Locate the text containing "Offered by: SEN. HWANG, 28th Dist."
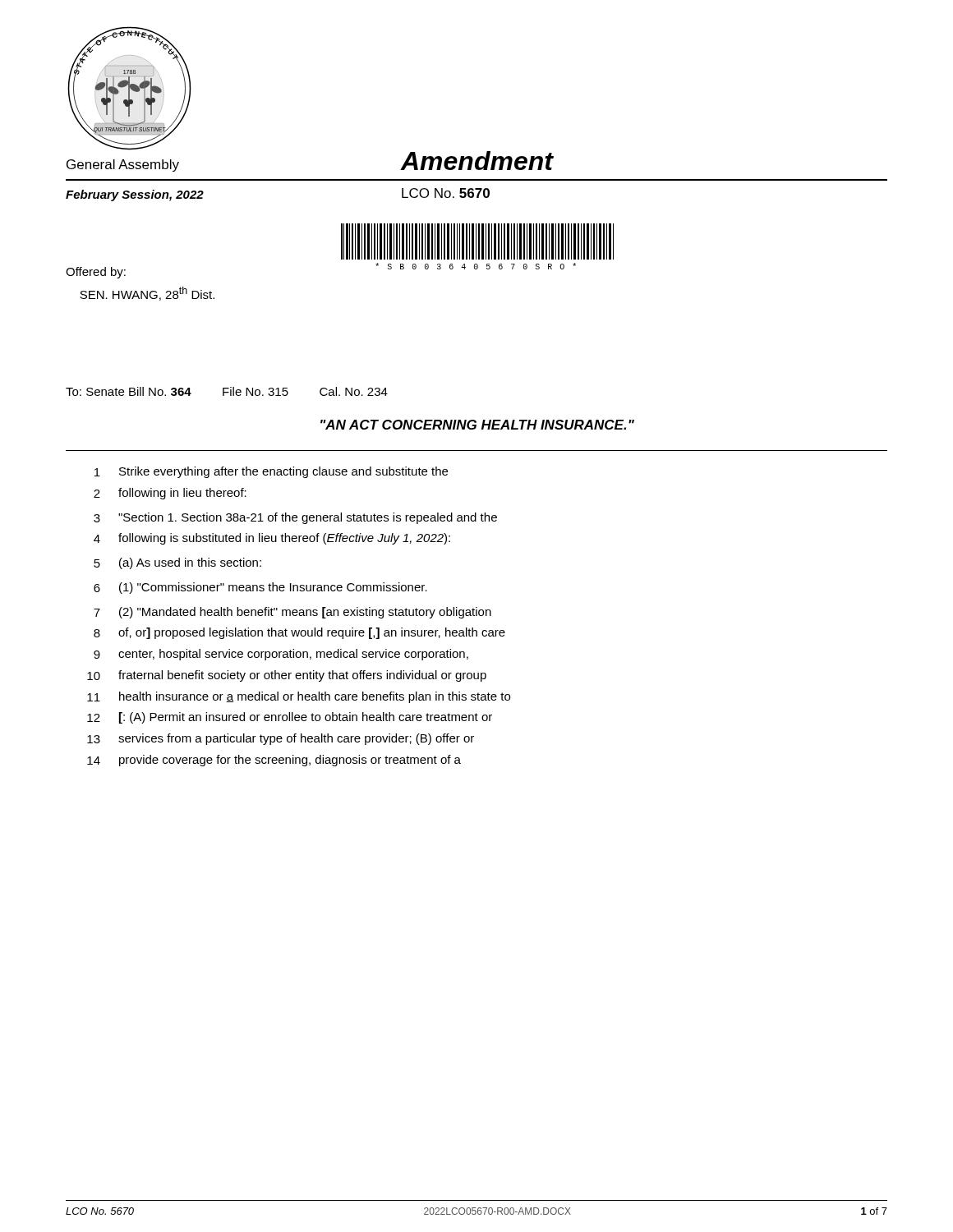The height and width of the screenshot is (1232, 953). [x=141, y=283]
